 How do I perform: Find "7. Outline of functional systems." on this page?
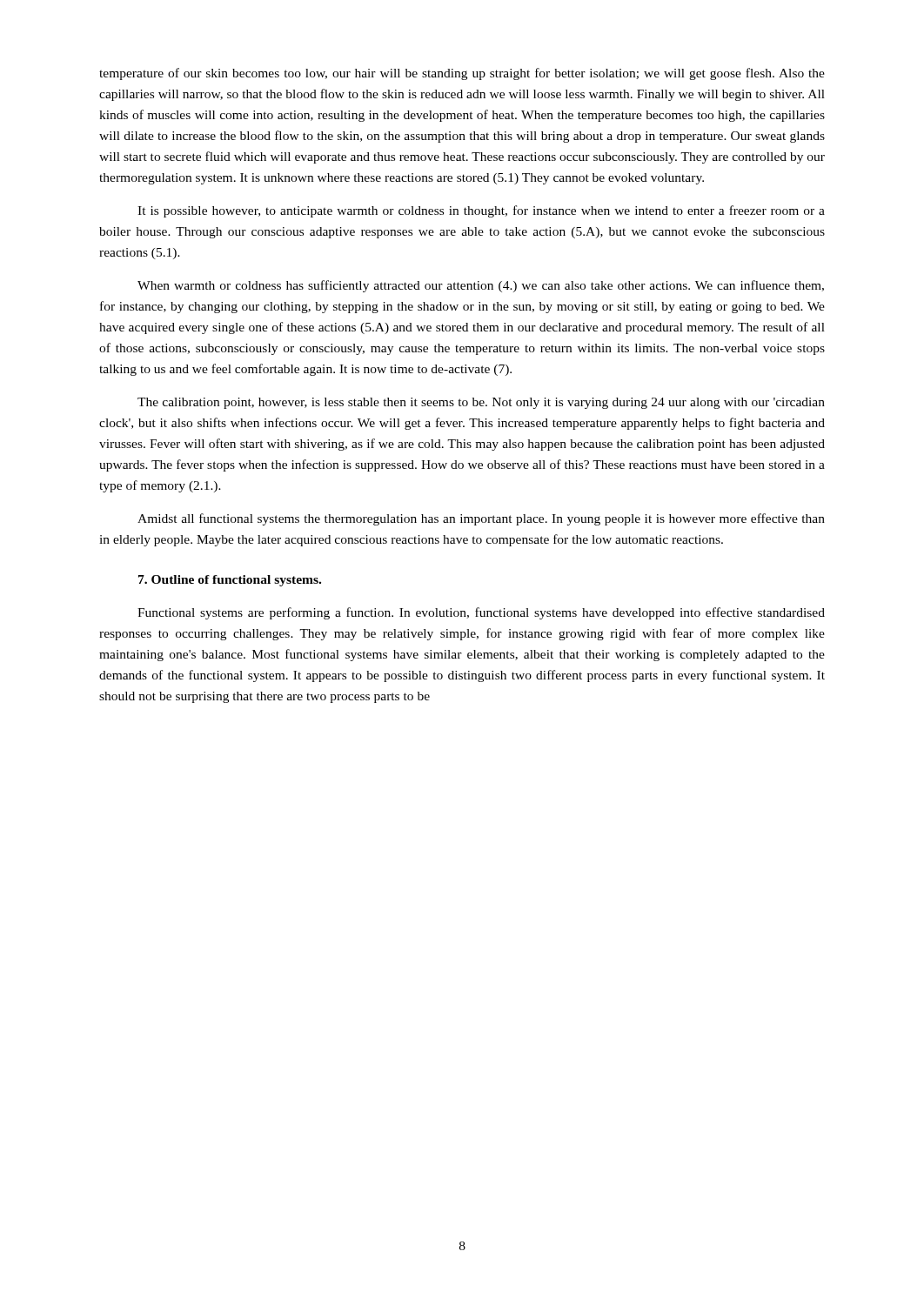(230, 579)
